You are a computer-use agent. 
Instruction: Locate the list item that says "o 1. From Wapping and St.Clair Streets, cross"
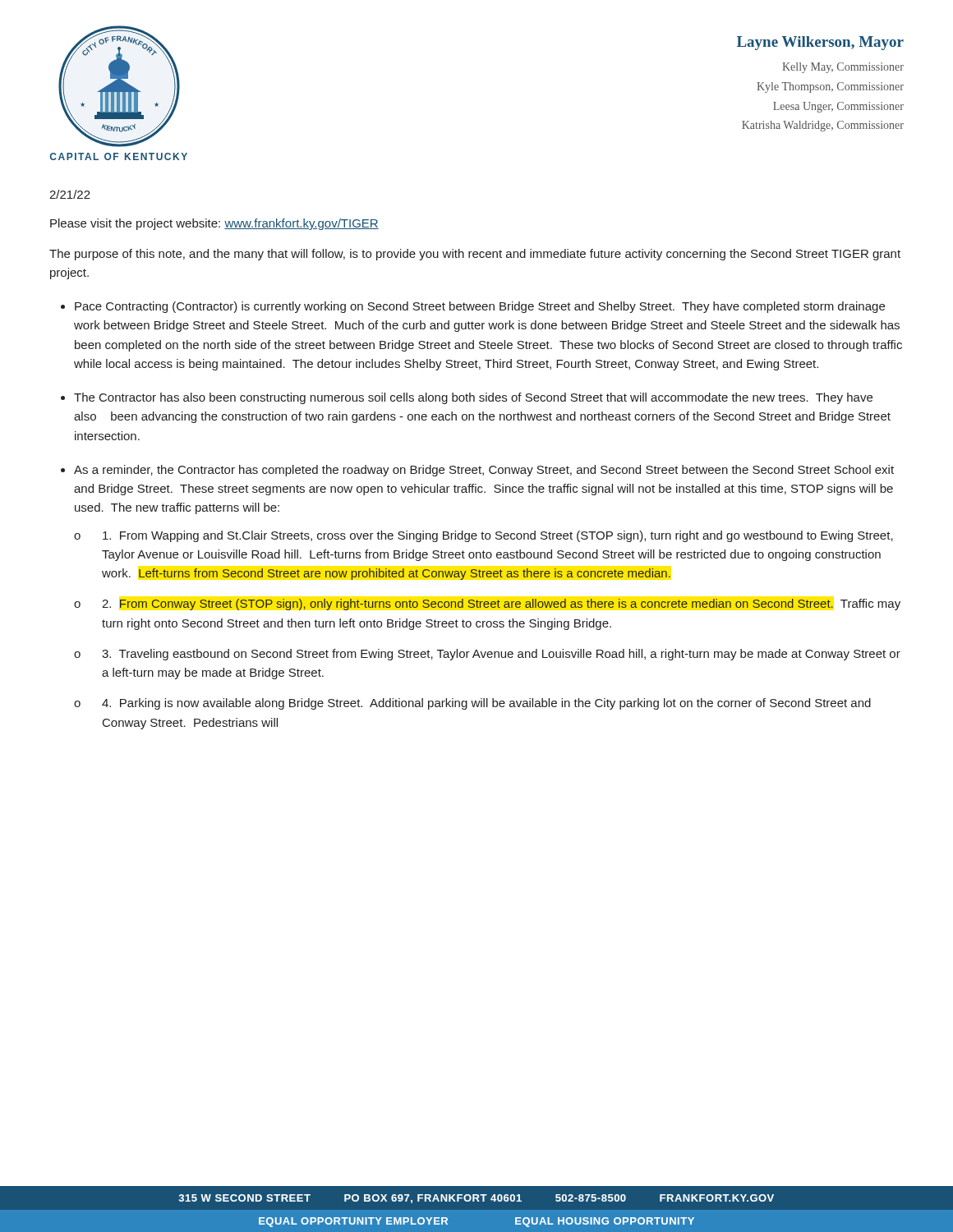coord(489,554)
